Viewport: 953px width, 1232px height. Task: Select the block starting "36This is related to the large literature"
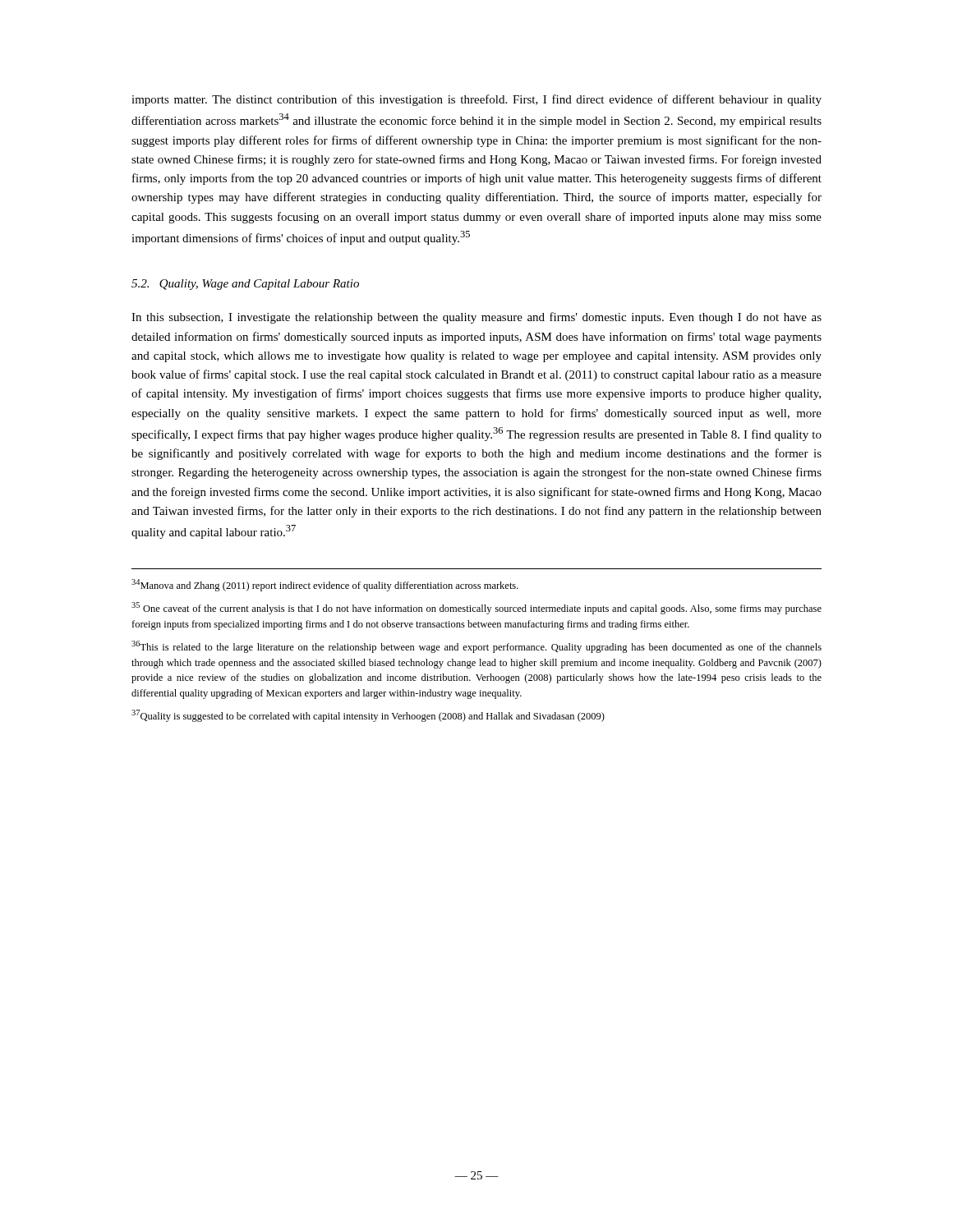tap(476, 669)
